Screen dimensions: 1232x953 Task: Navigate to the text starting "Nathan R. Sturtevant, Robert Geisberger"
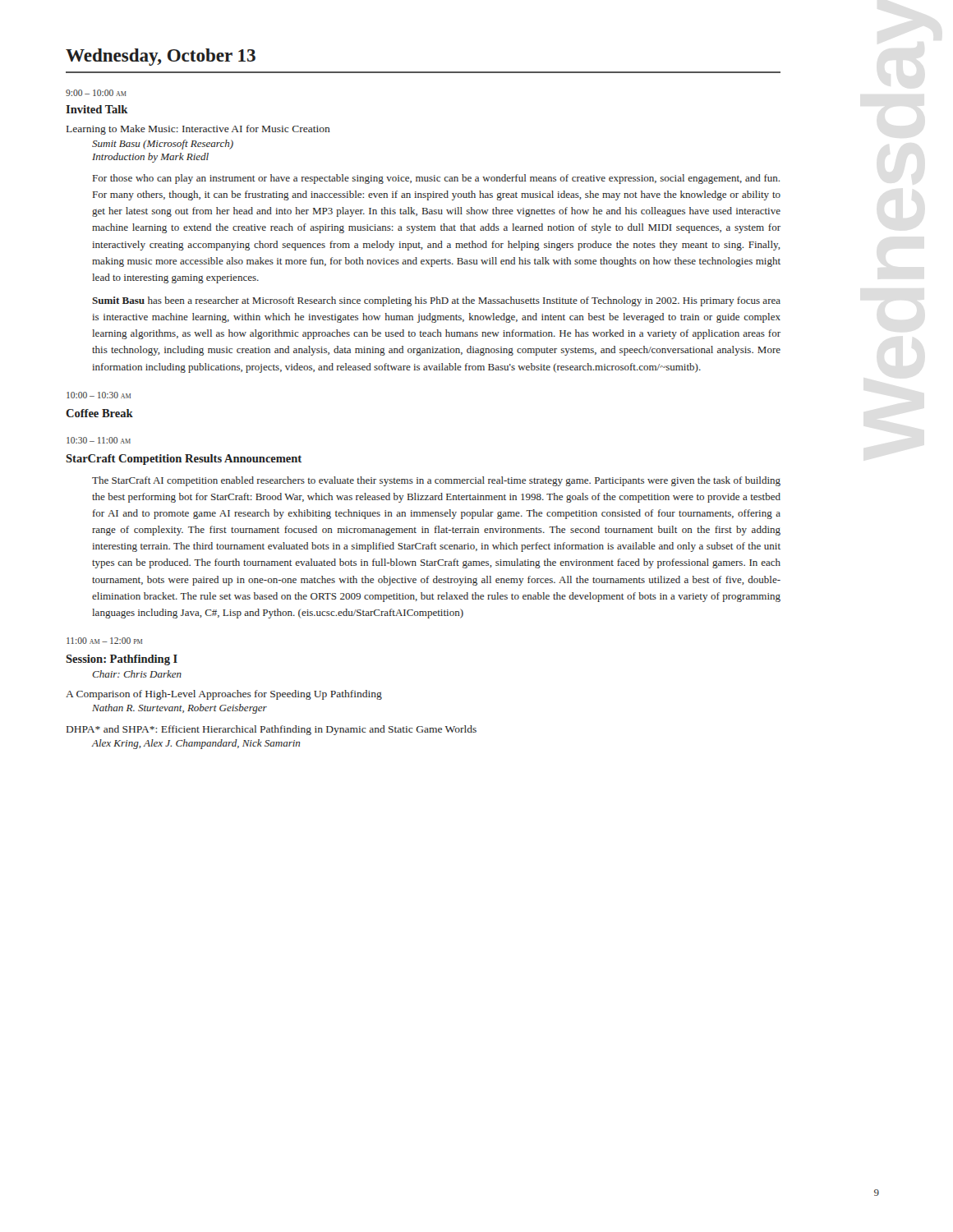coord(180,709)
